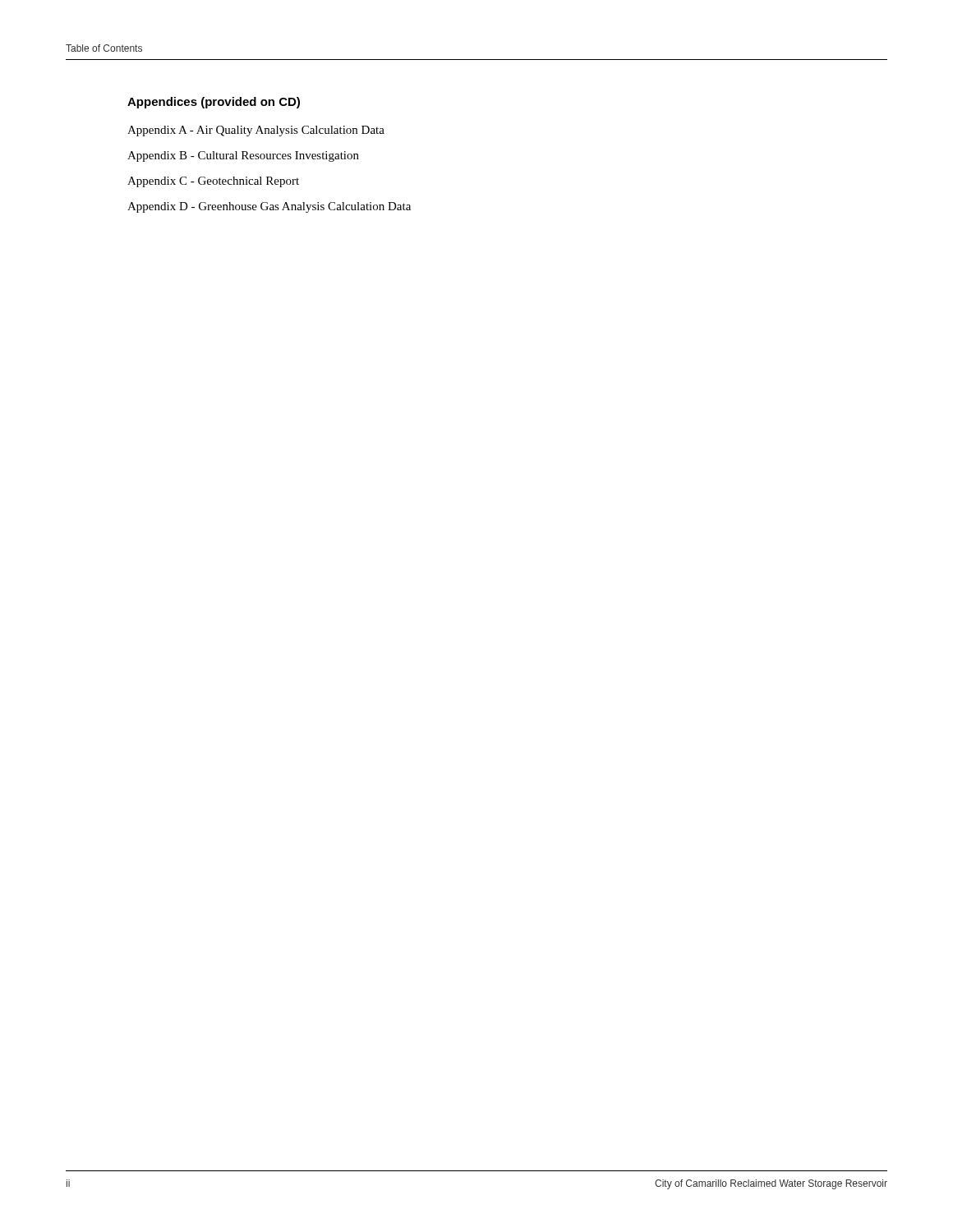Screen dimensions: 1232x953
Task: Find "Appendix C - Geotechnical Report" on this page
Action: [x=213, y=181]
